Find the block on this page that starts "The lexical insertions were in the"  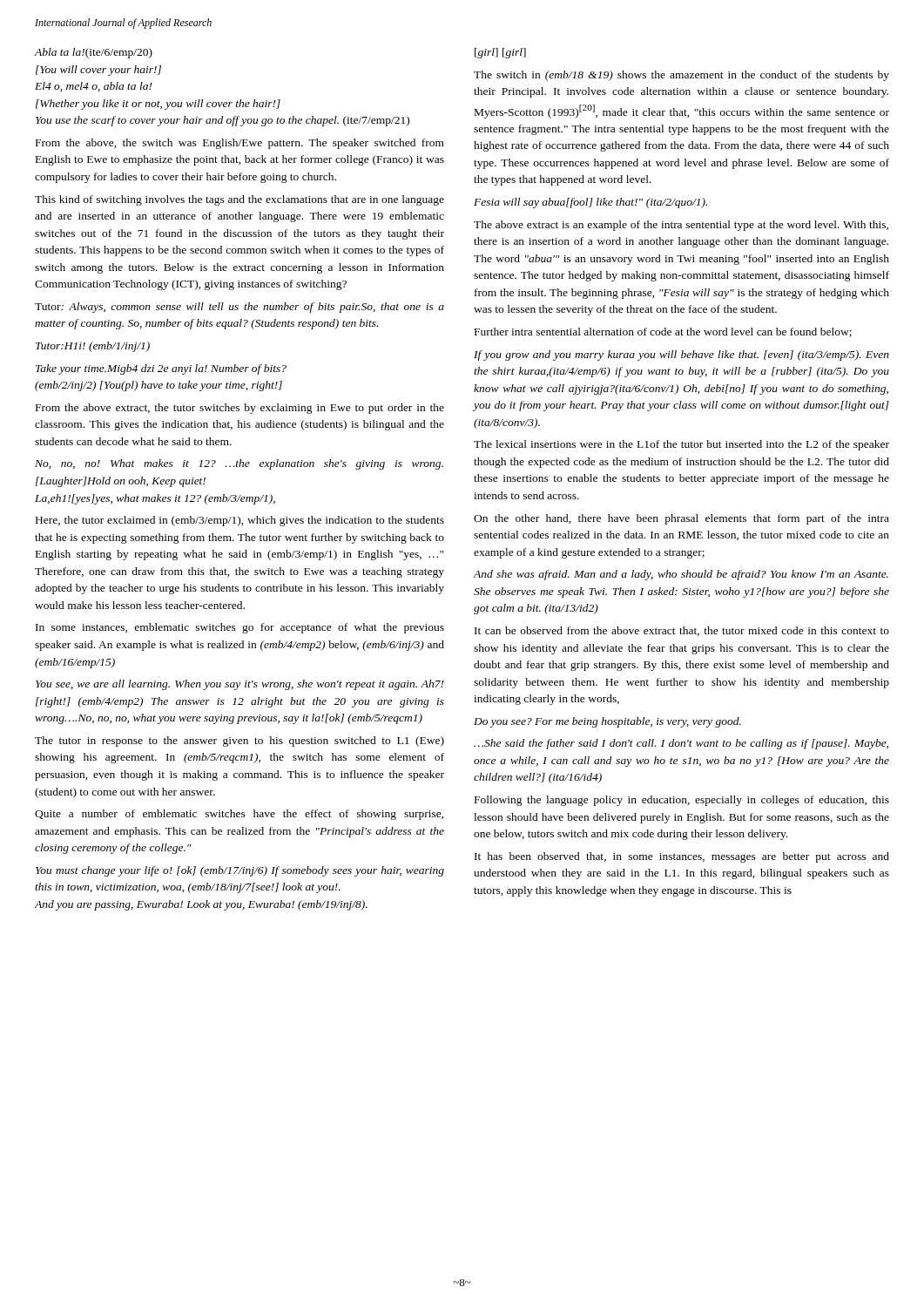tap(681, 470)
